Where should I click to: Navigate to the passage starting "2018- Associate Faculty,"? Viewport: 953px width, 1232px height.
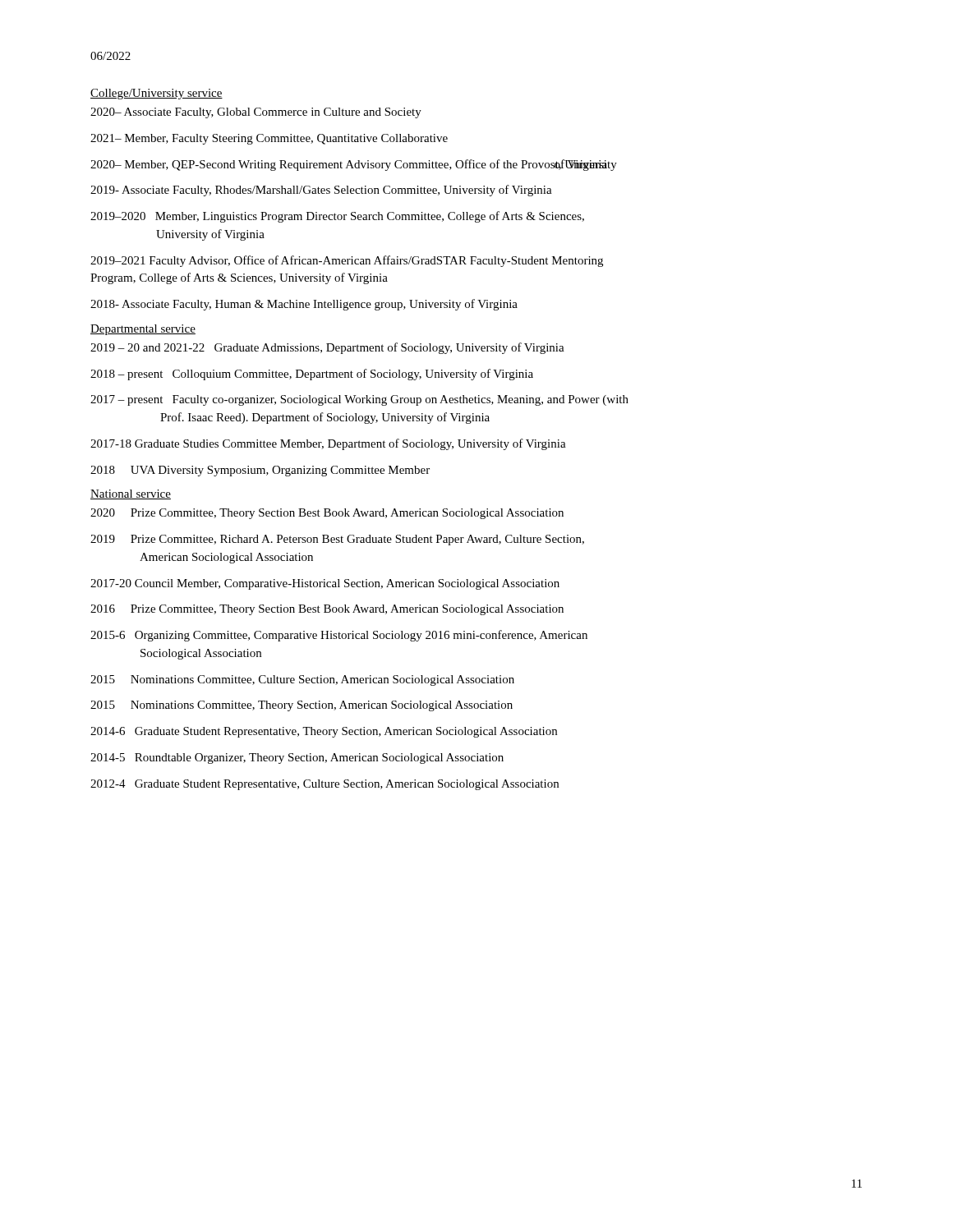[304, 304]
